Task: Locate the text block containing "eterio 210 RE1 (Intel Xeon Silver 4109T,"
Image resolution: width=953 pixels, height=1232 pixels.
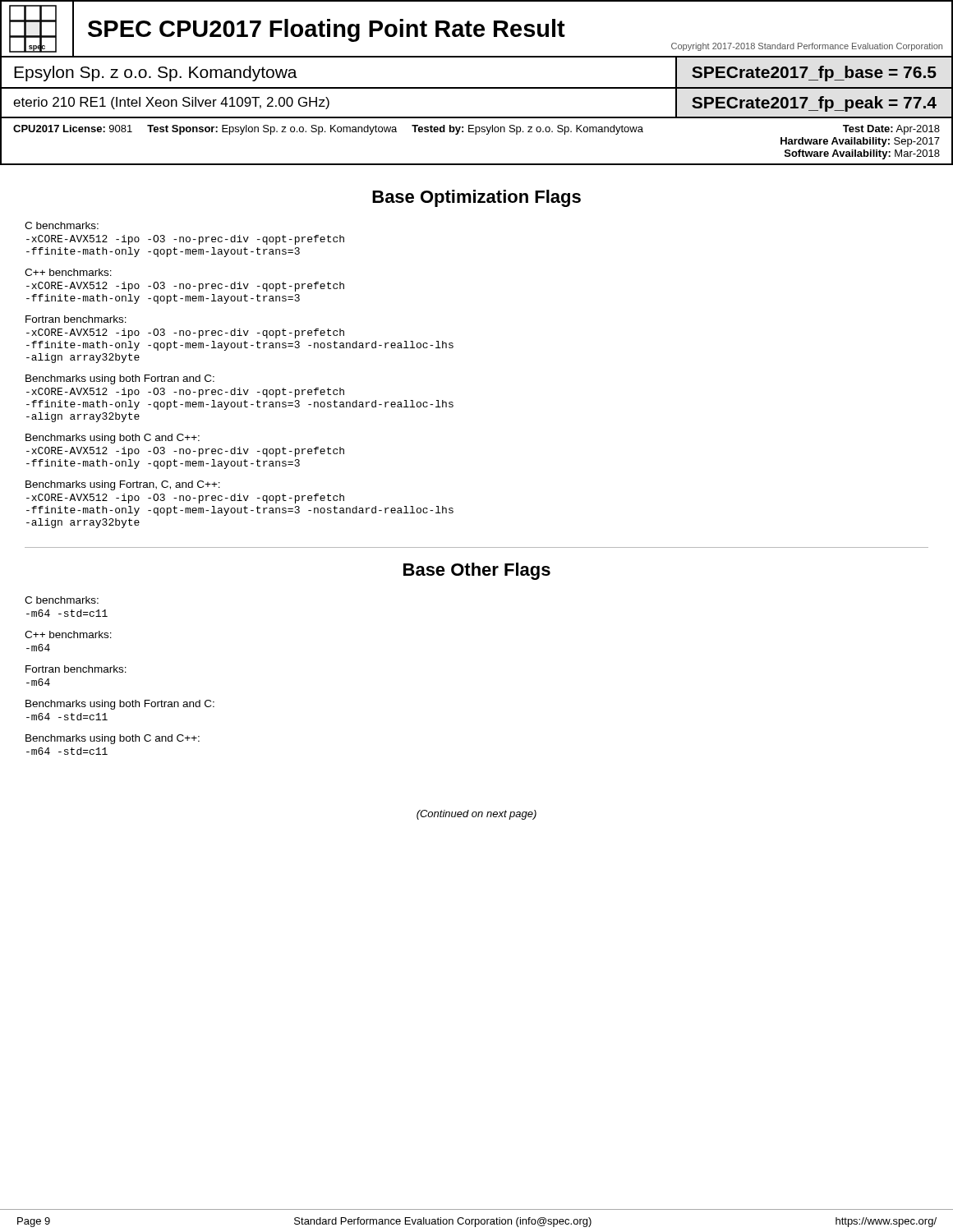Action: click(172, 102)
